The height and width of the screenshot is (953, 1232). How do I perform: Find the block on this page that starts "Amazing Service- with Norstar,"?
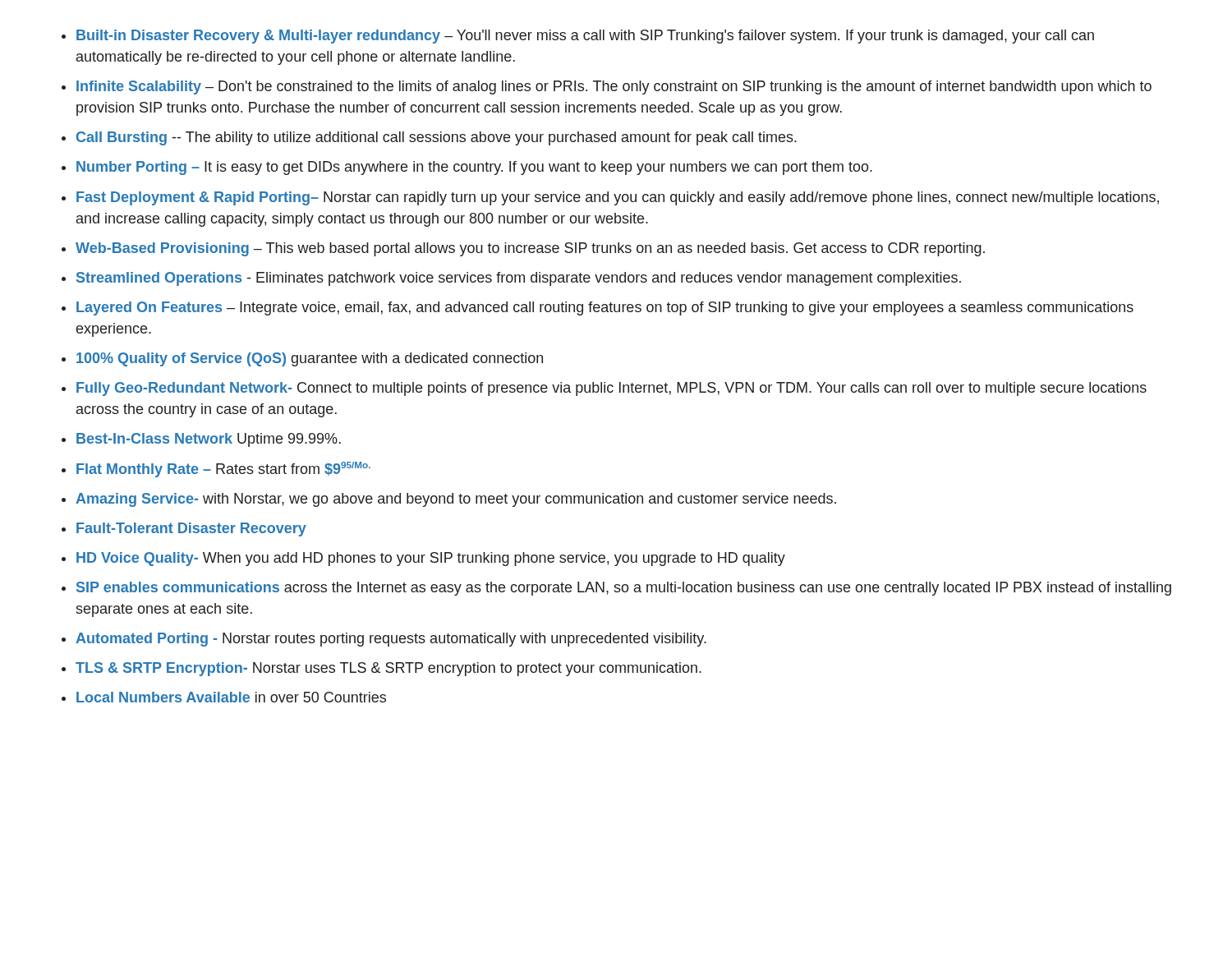(x=456, y=498)
